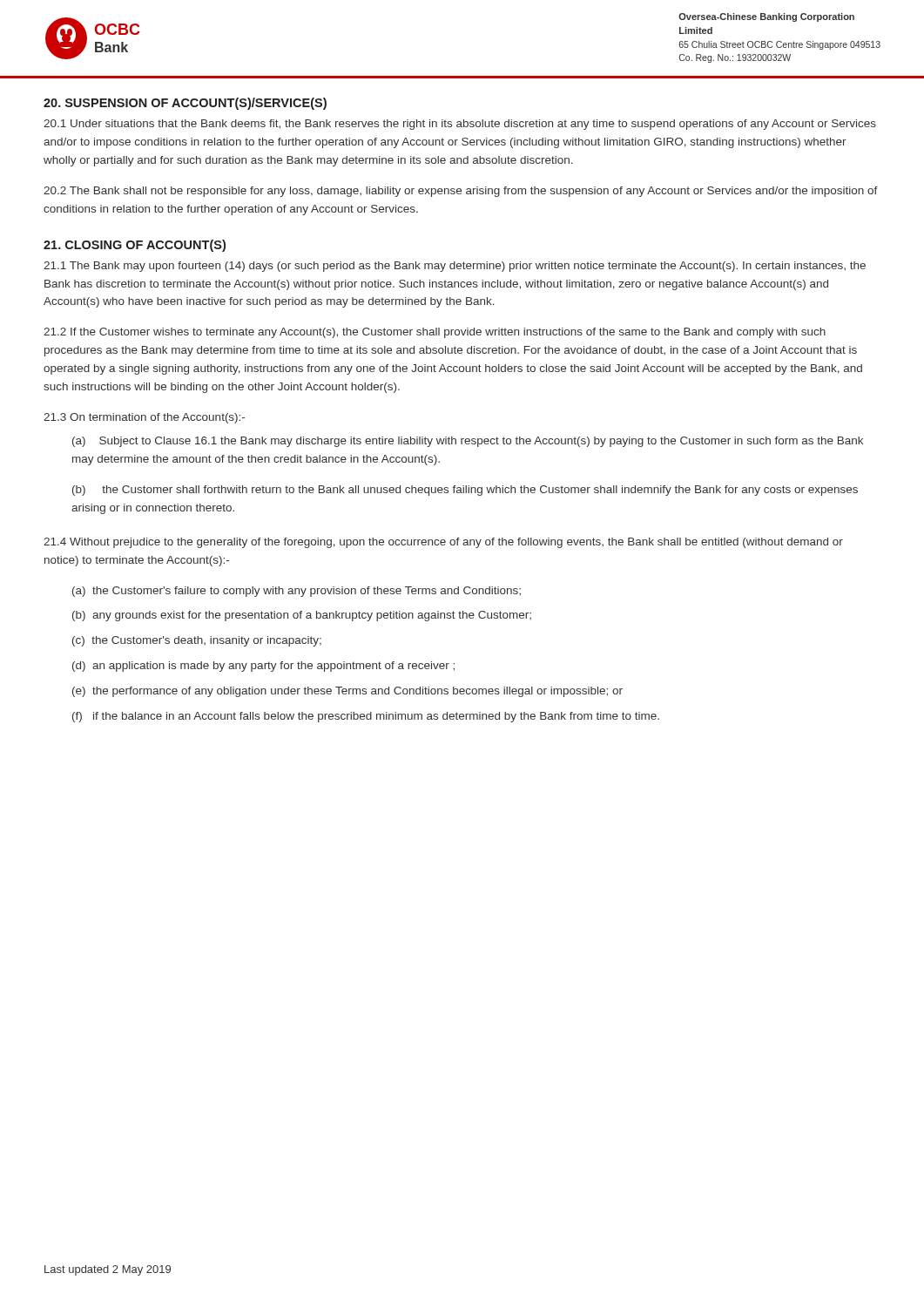This screenshot has height=1307, width=924.
Task: Navigate to the passage starting "(d) an application is"
Action: 264,666
